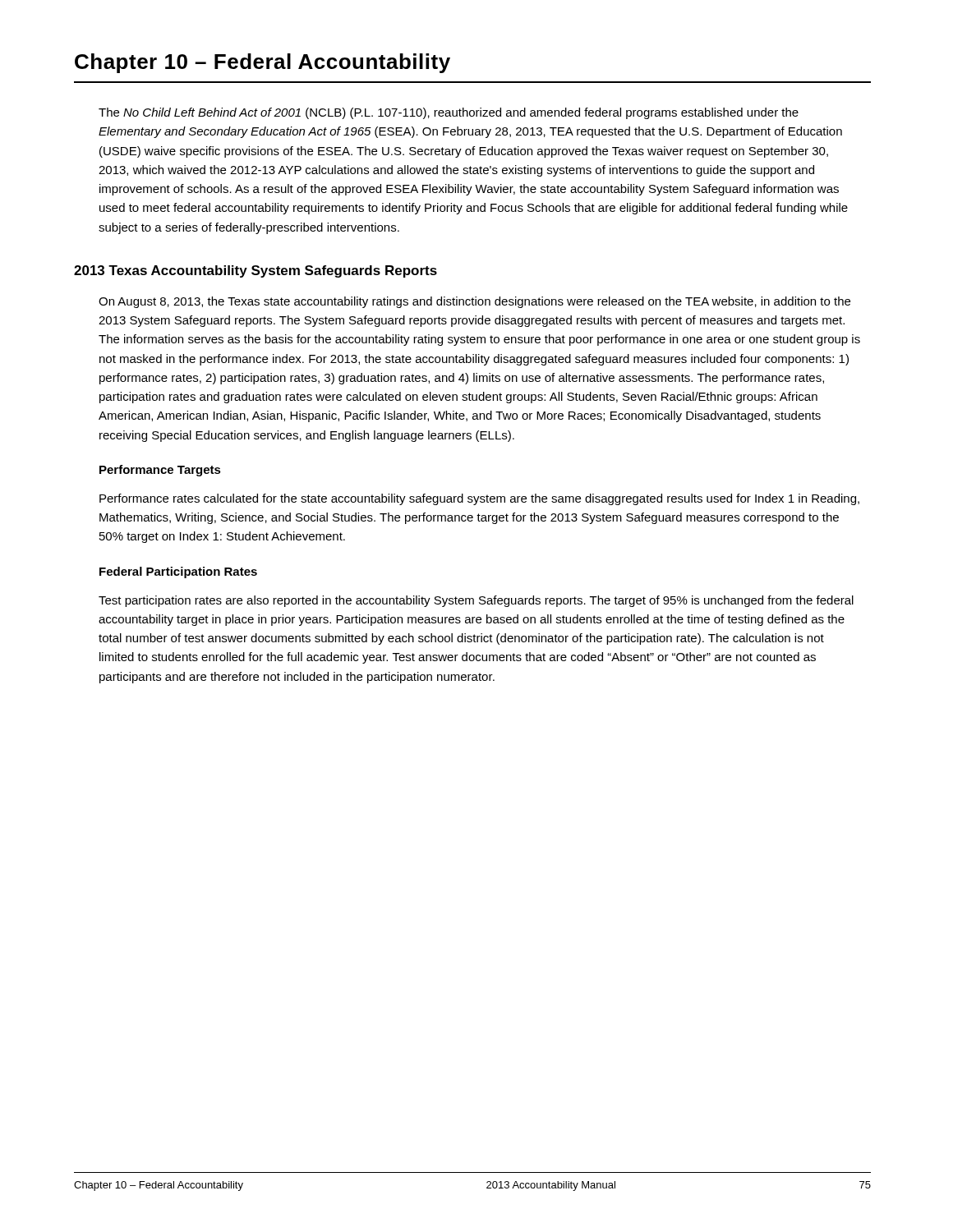Locate the text "Chapter 10 – Federal Accountability"
Image resolution: width=953 pixels, height=1232 pixels.
(x=262, y=63)
